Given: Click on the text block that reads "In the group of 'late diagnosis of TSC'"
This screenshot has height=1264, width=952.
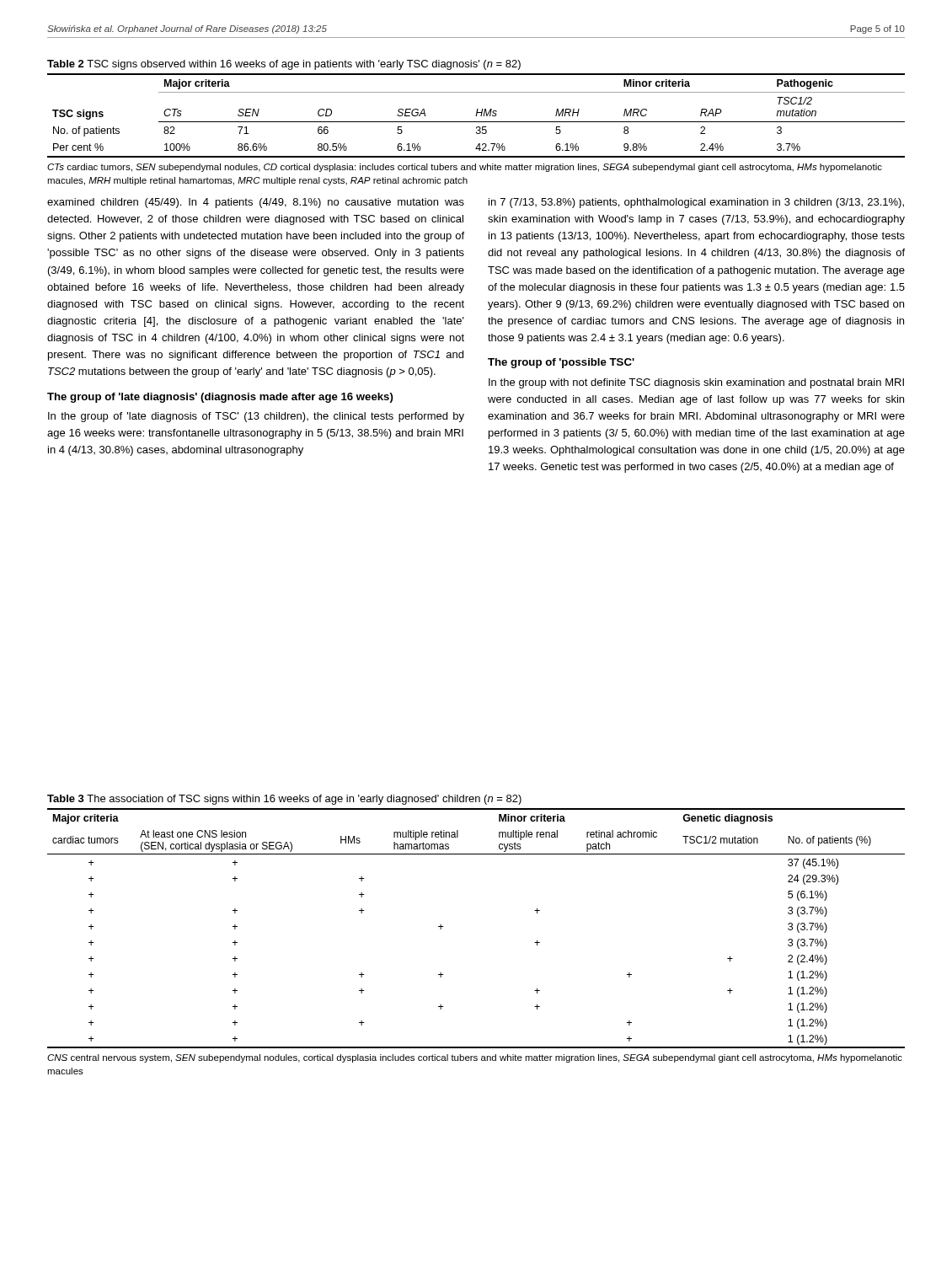Looking at the screenshot, I should pos(256,433).
